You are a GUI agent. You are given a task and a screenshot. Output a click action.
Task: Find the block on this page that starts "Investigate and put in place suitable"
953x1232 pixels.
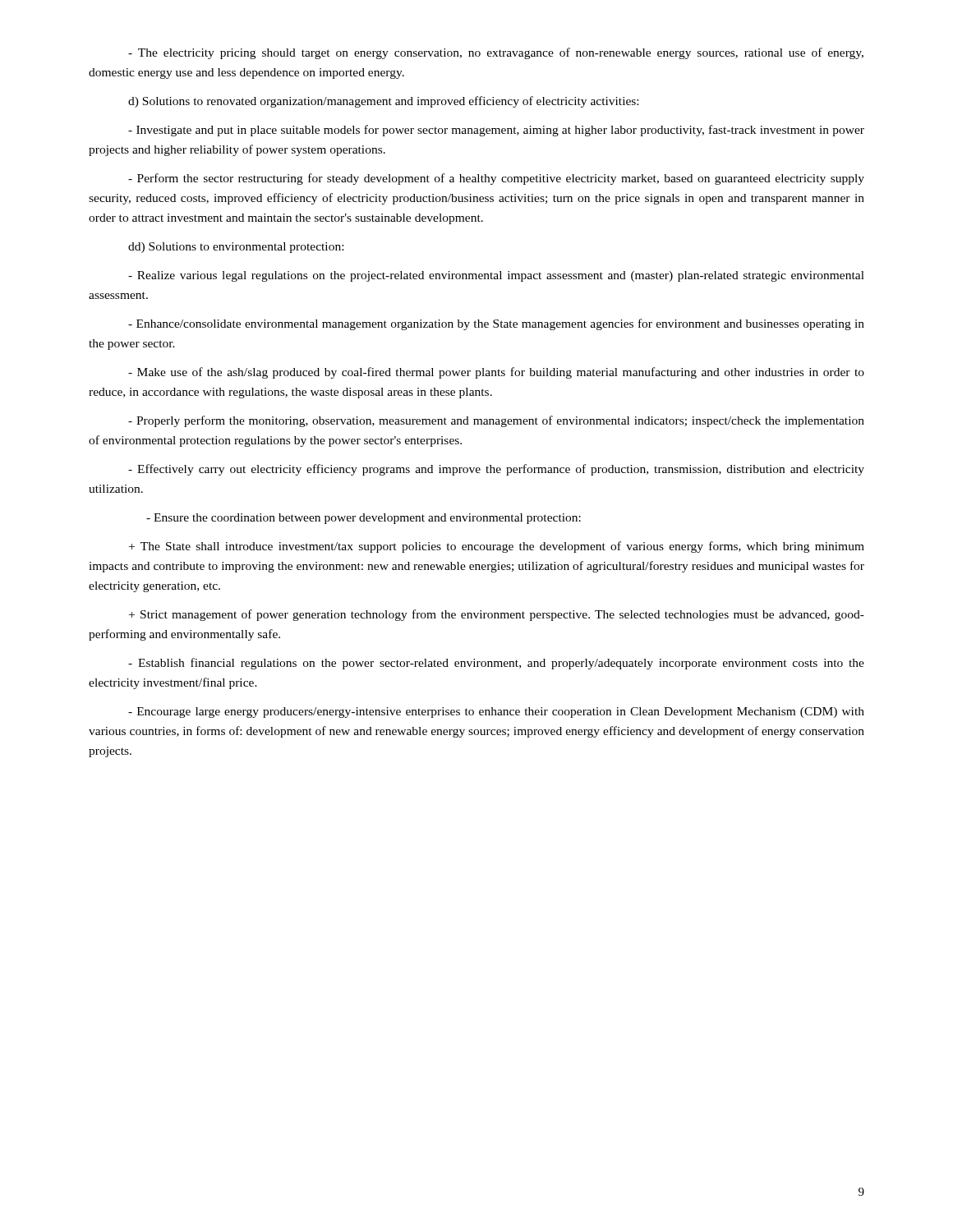click(x=476, y=140)
